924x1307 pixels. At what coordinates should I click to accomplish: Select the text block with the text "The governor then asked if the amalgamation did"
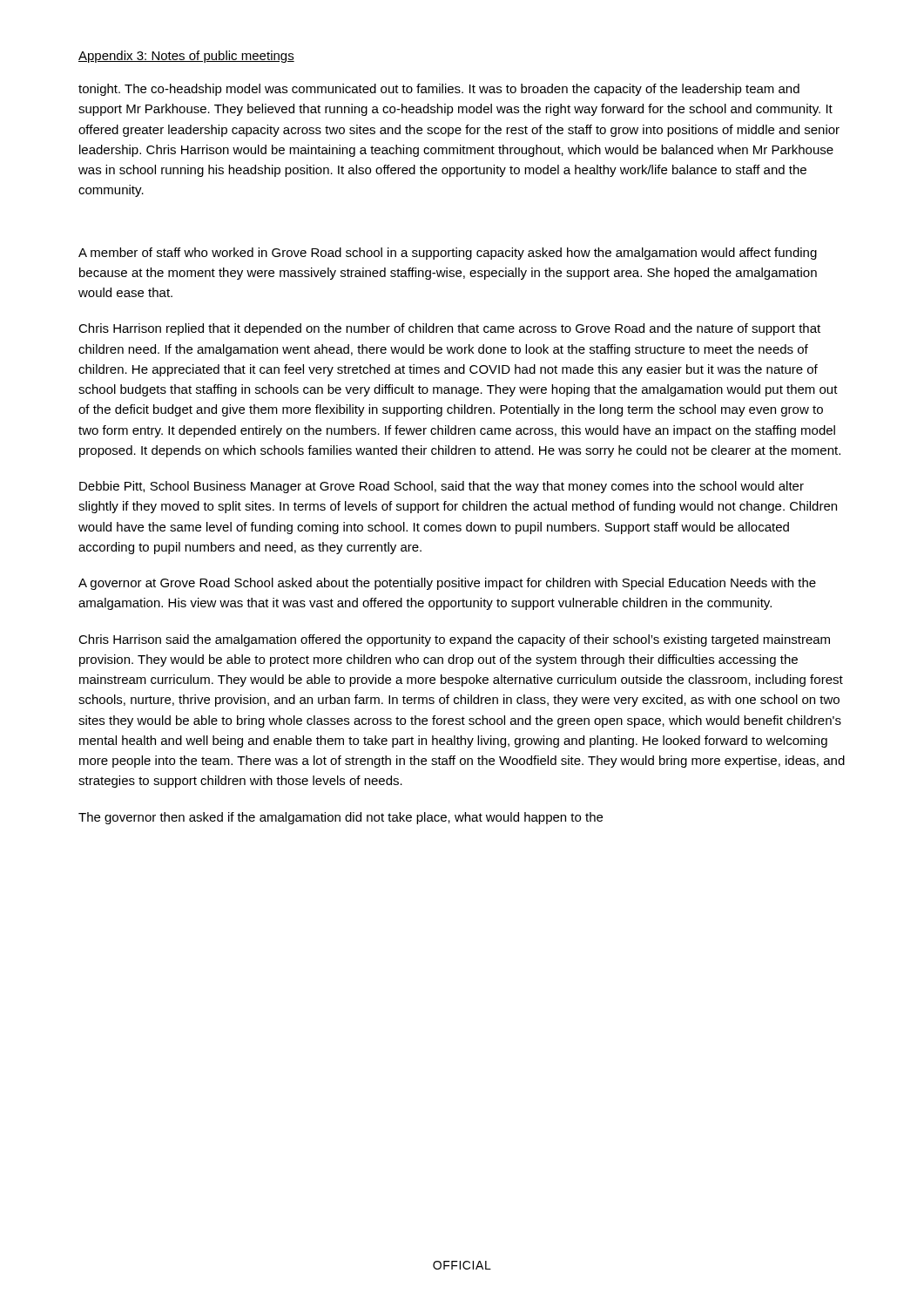(341, 816)
